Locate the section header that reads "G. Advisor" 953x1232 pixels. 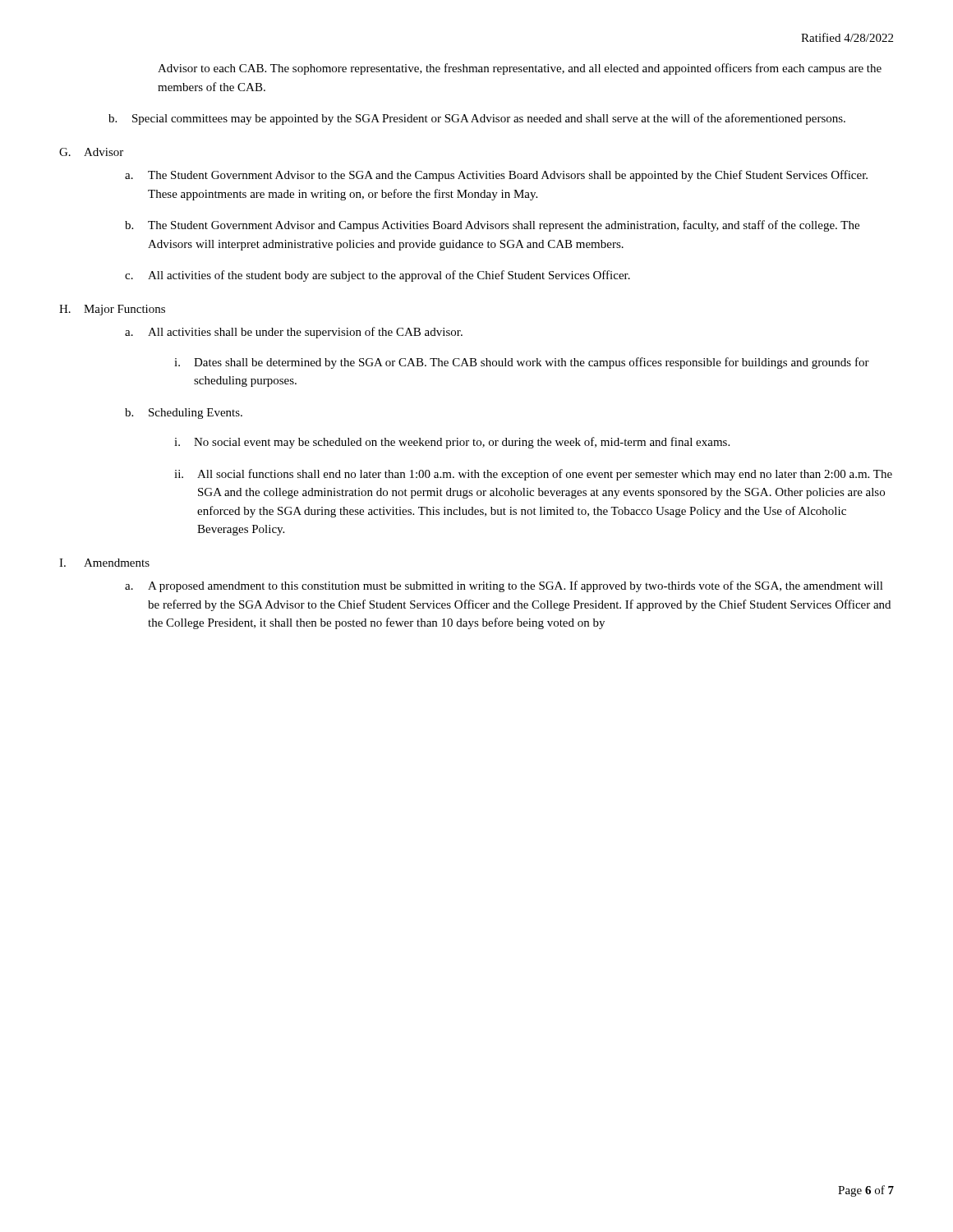coord(91,152)
